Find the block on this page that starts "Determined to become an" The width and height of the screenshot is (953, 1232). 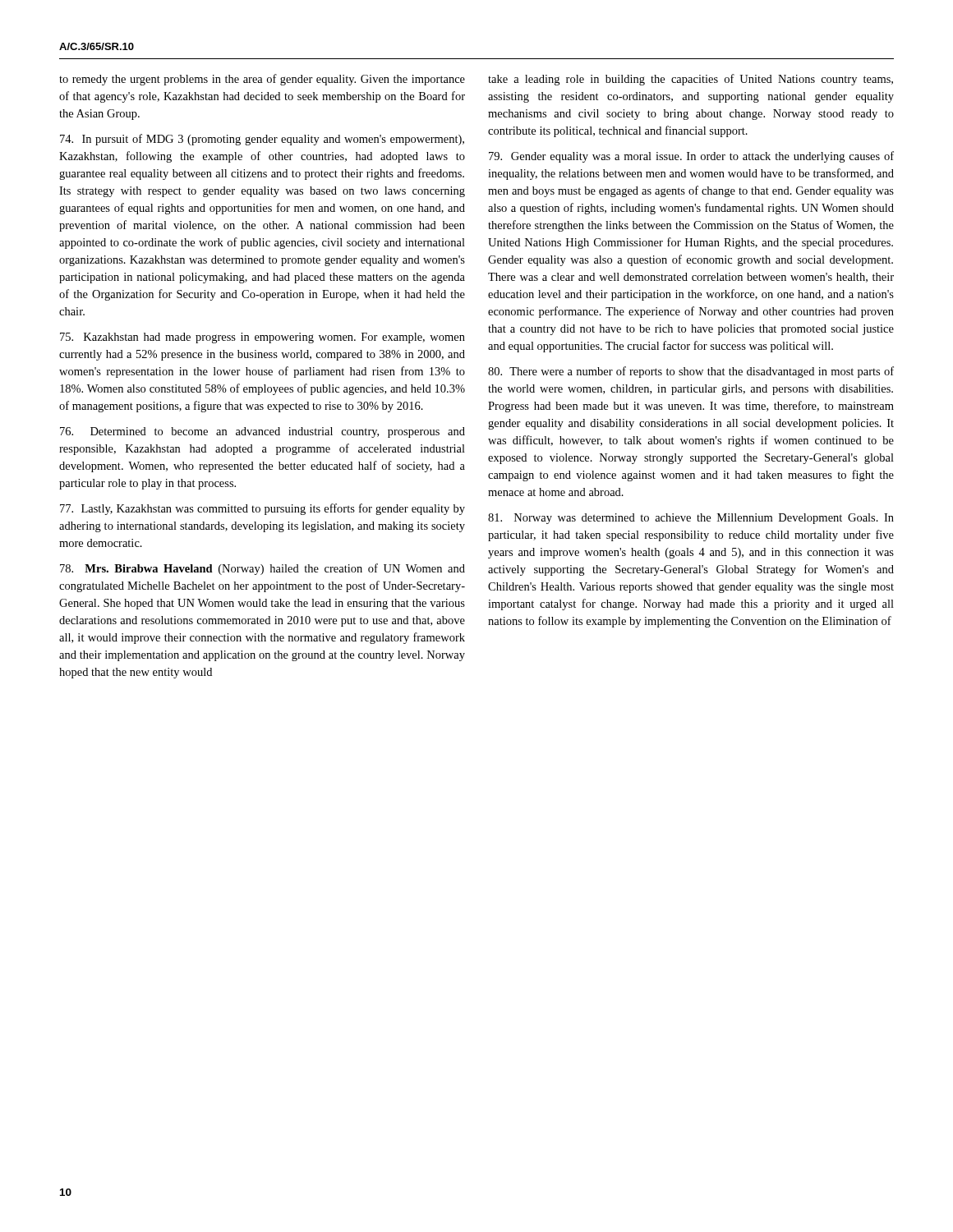(x=262, y=457)
